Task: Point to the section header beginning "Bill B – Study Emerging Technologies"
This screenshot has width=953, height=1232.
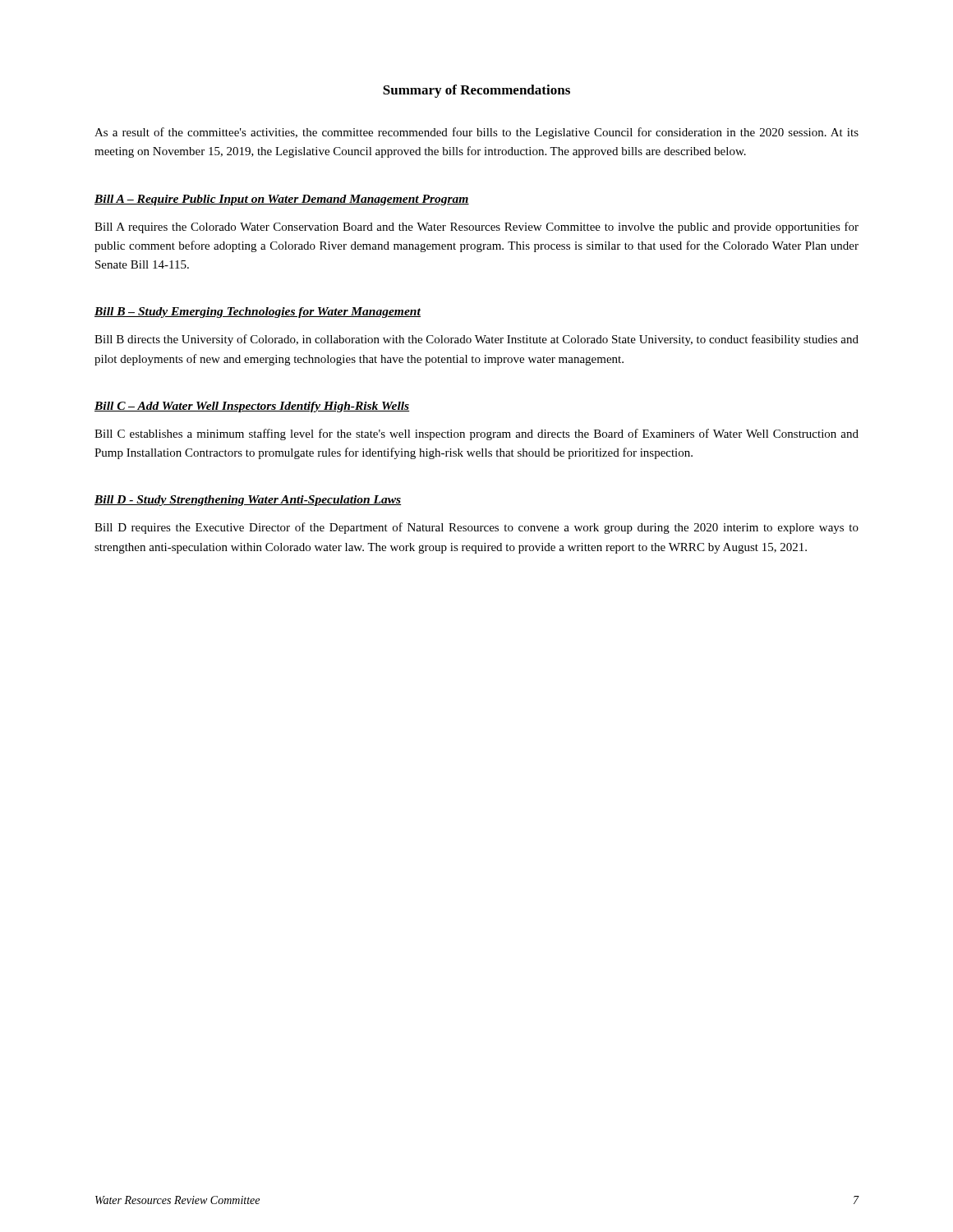Action: [x=257, y=311]
